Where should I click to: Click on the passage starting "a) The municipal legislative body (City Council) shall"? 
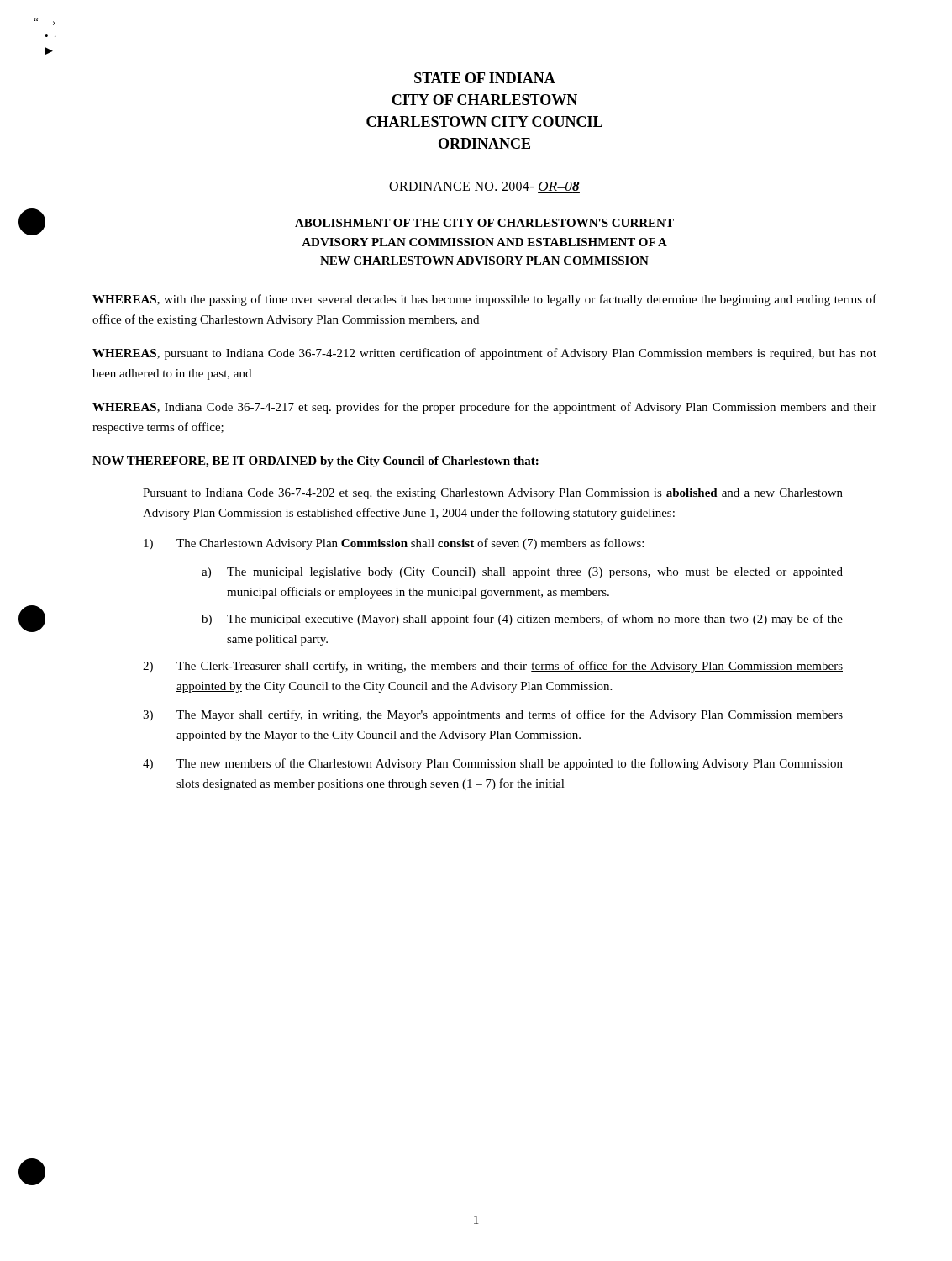pos(535,580)
